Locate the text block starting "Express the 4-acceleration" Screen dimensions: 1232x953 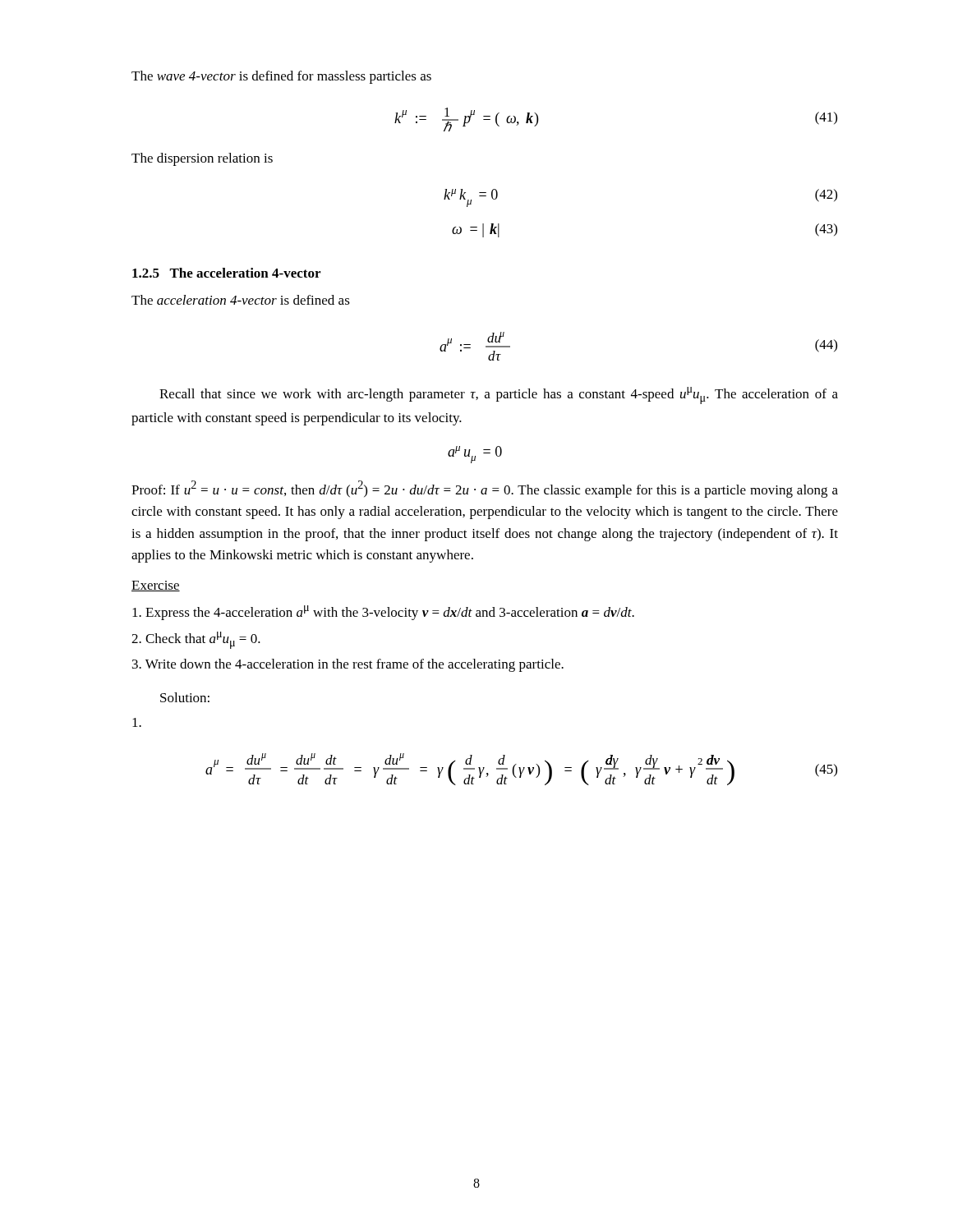click(x=383, y=610)
